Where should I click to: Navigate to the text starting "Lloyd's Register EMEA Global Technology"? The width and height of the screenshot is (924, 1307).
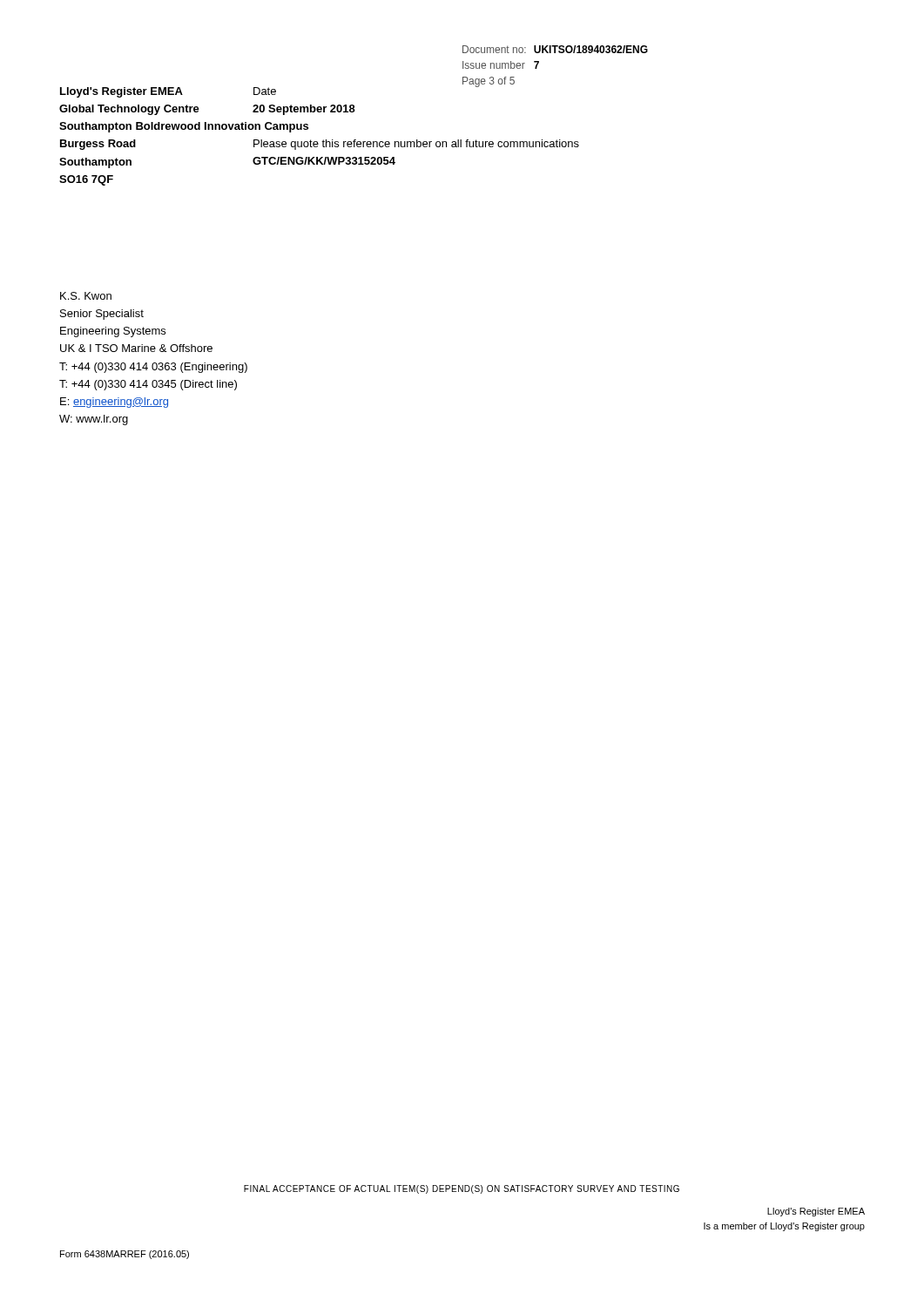click(184, 135)
